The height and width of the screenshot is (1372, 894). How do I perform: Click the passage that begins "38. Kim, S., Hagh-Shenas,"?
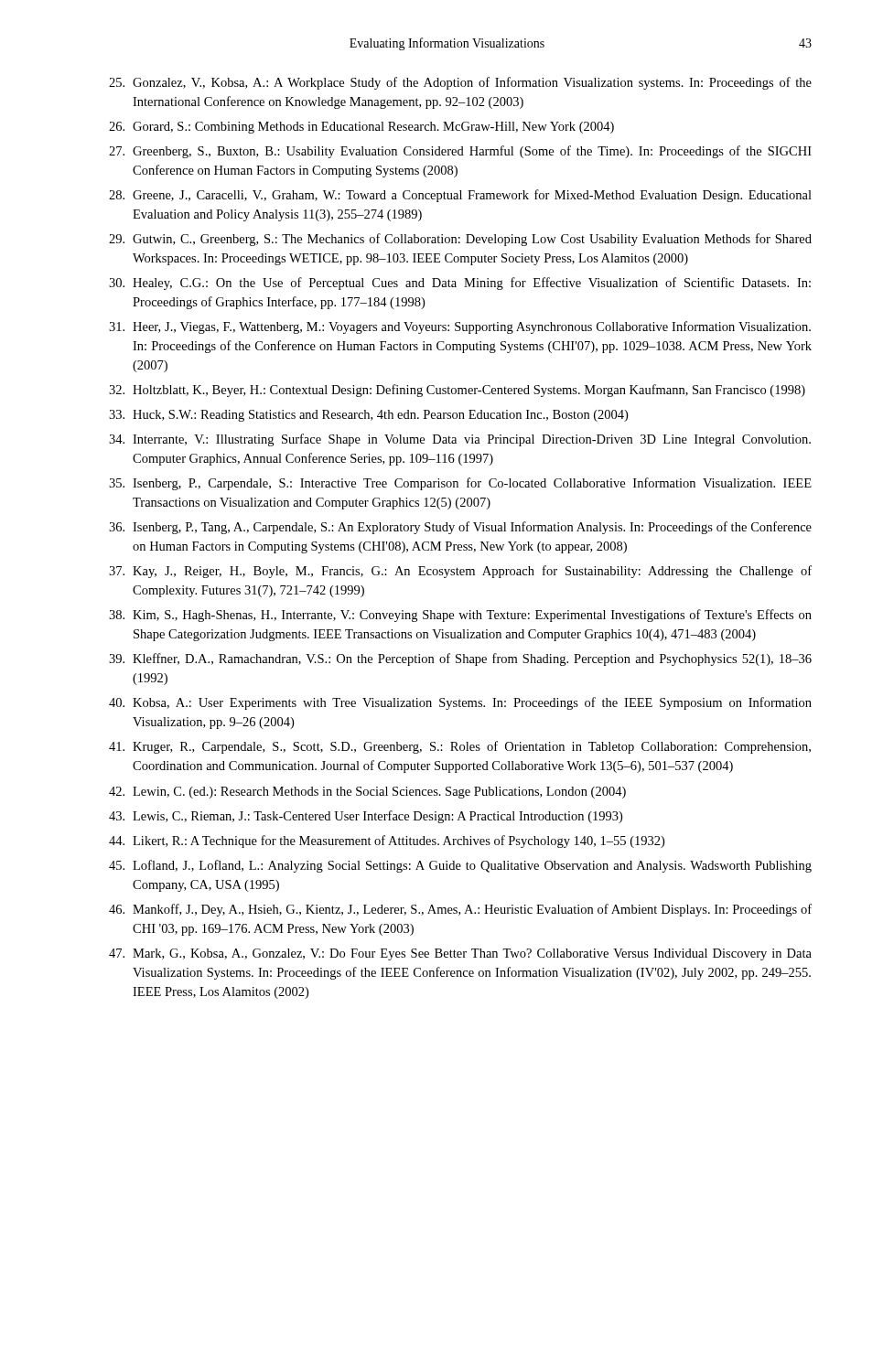click(x=449, y=625)
